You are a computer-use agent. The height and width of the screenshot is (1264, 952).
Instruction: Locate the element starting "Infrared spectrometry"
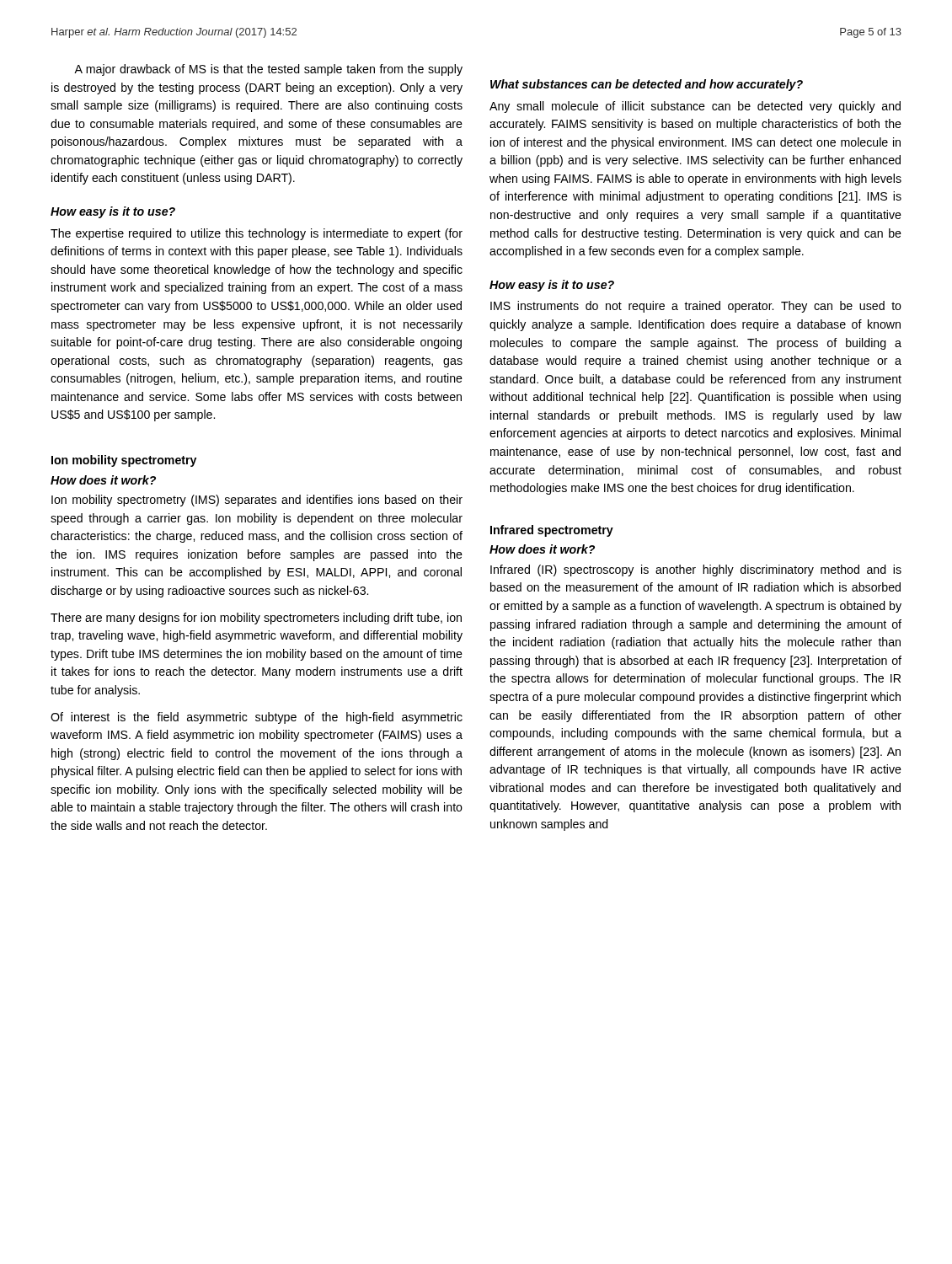[x=551, y=530]
